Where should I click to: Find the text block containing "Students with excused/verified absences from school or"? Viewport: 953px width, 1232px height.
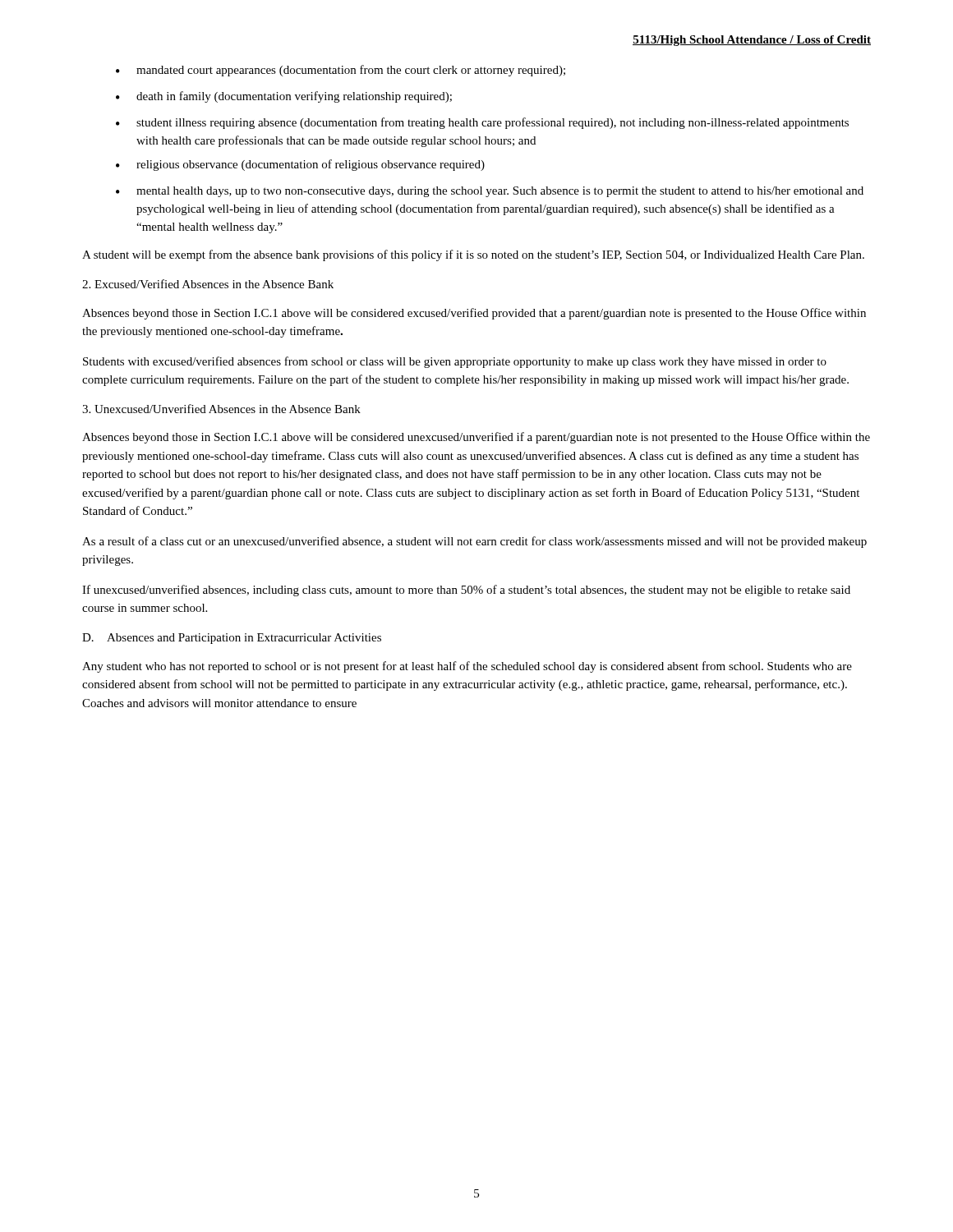(466, 370)
